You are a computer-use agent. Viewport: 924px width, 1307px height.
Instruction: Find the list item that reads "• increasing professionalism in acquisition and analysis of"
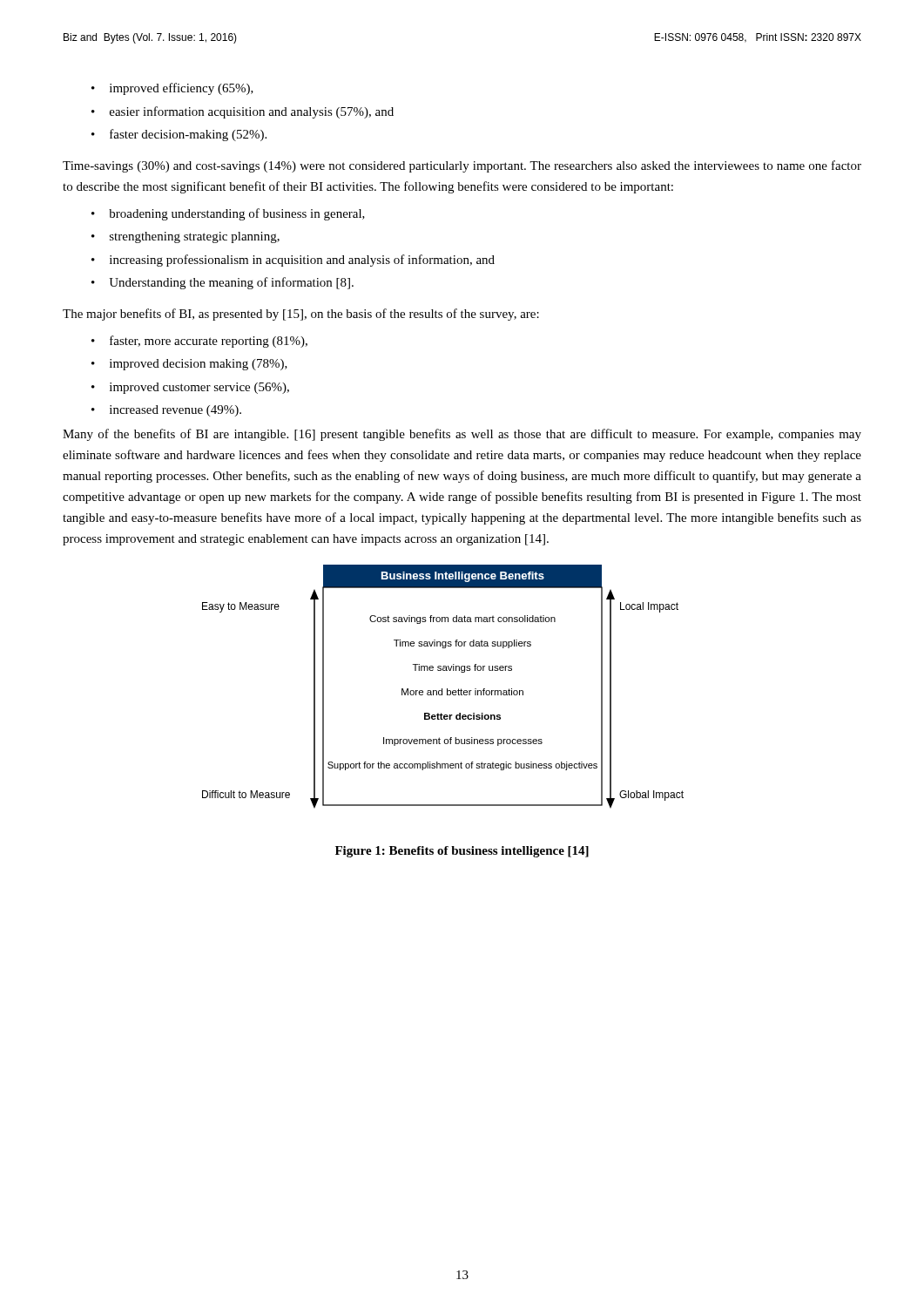293,259
